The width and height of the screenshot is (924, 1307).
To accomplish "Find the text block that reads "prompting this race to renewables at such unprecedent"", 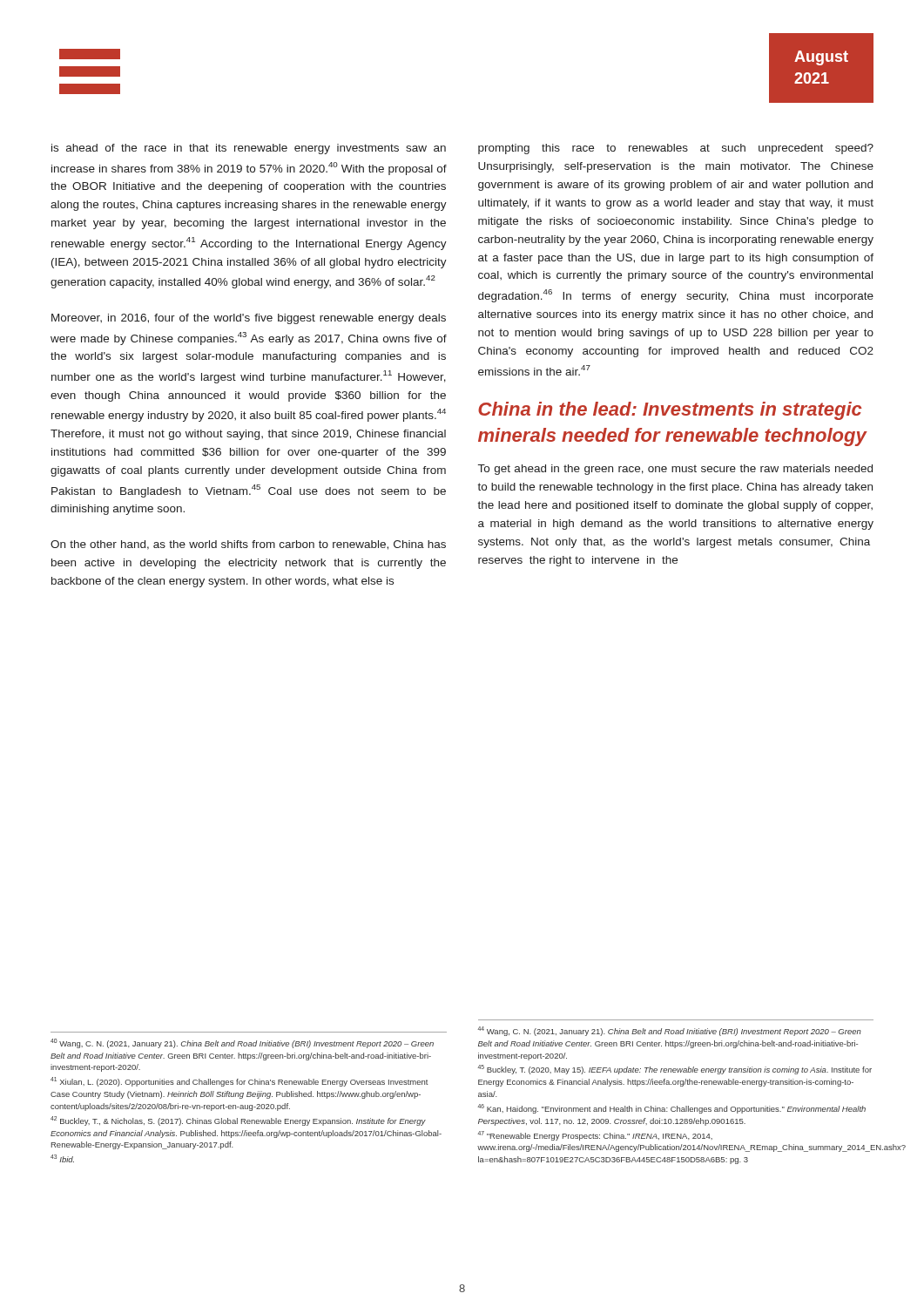I will (x=676, y=259).
